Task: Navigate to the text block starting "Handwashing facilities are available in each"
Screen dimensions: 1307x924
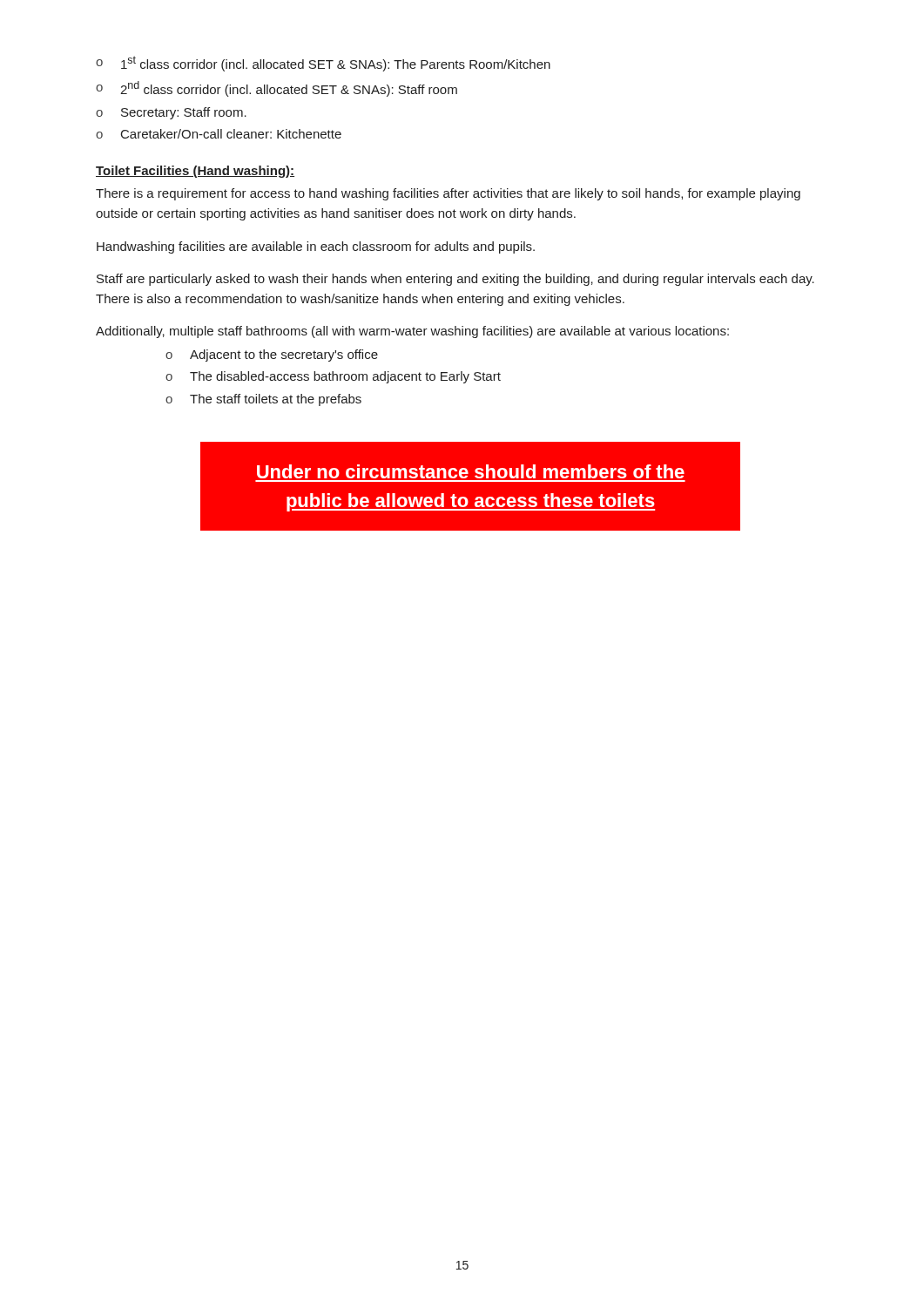Action: [316, 246]
